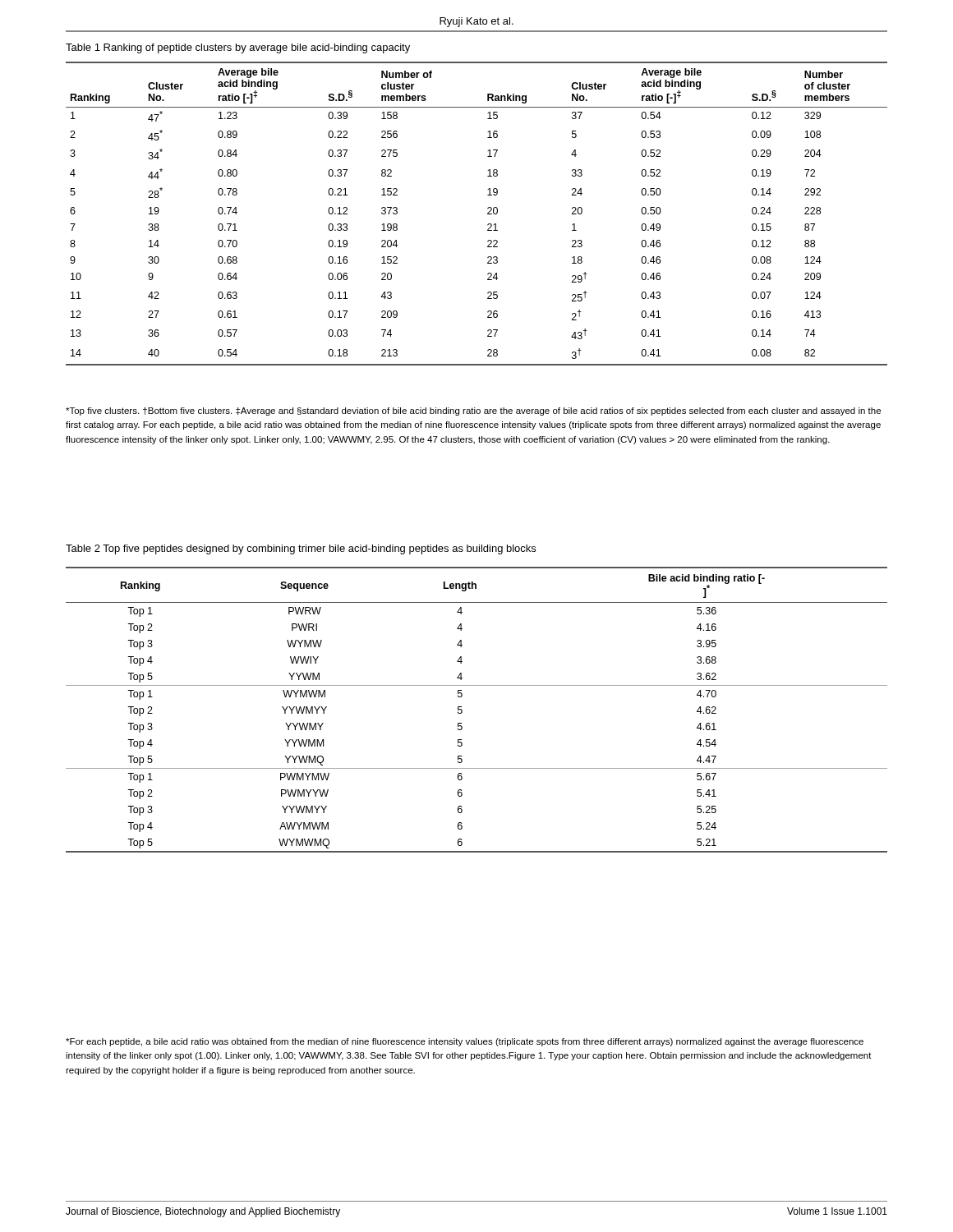This screenshot has width=953, height=1232.
Task: Find the caption that says "Table 1 Ranking of"
Action: click(x=238, y=47)
